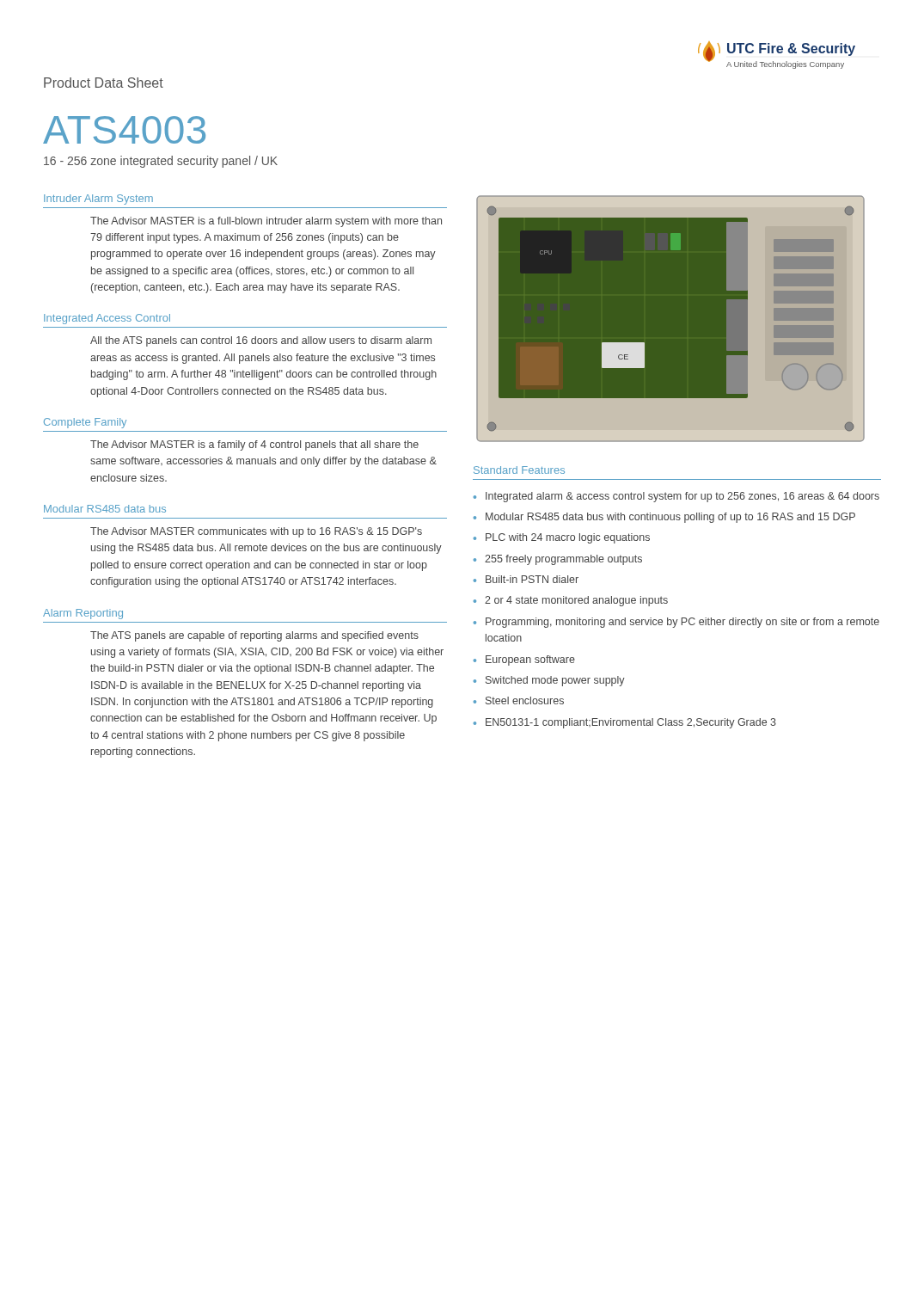Click on the passage starting "Integrated Access Control"
Screen dimensions: 1290x924
point(107,318)
